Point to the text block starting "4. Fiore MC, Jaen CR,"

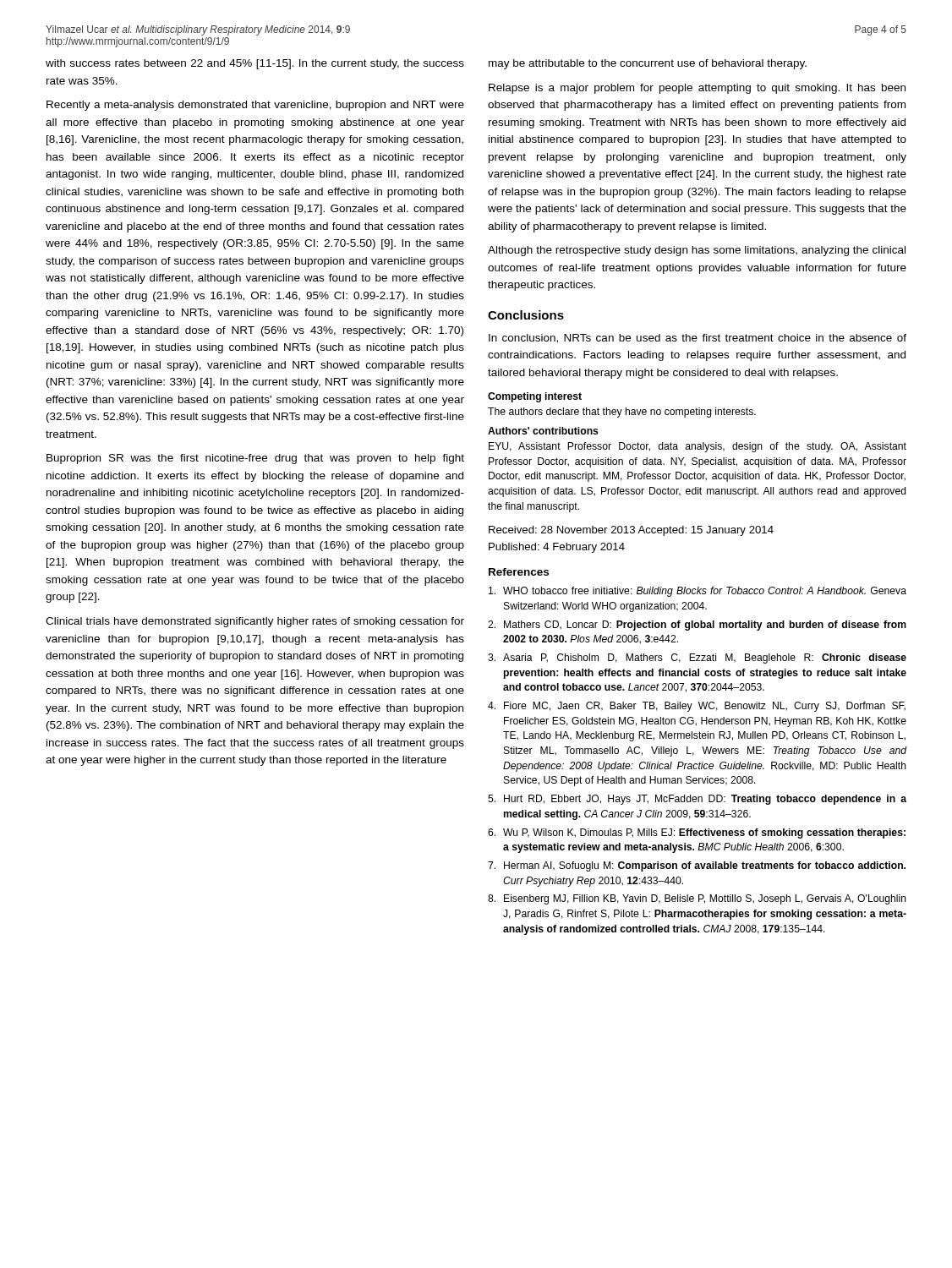click(697, 744)
